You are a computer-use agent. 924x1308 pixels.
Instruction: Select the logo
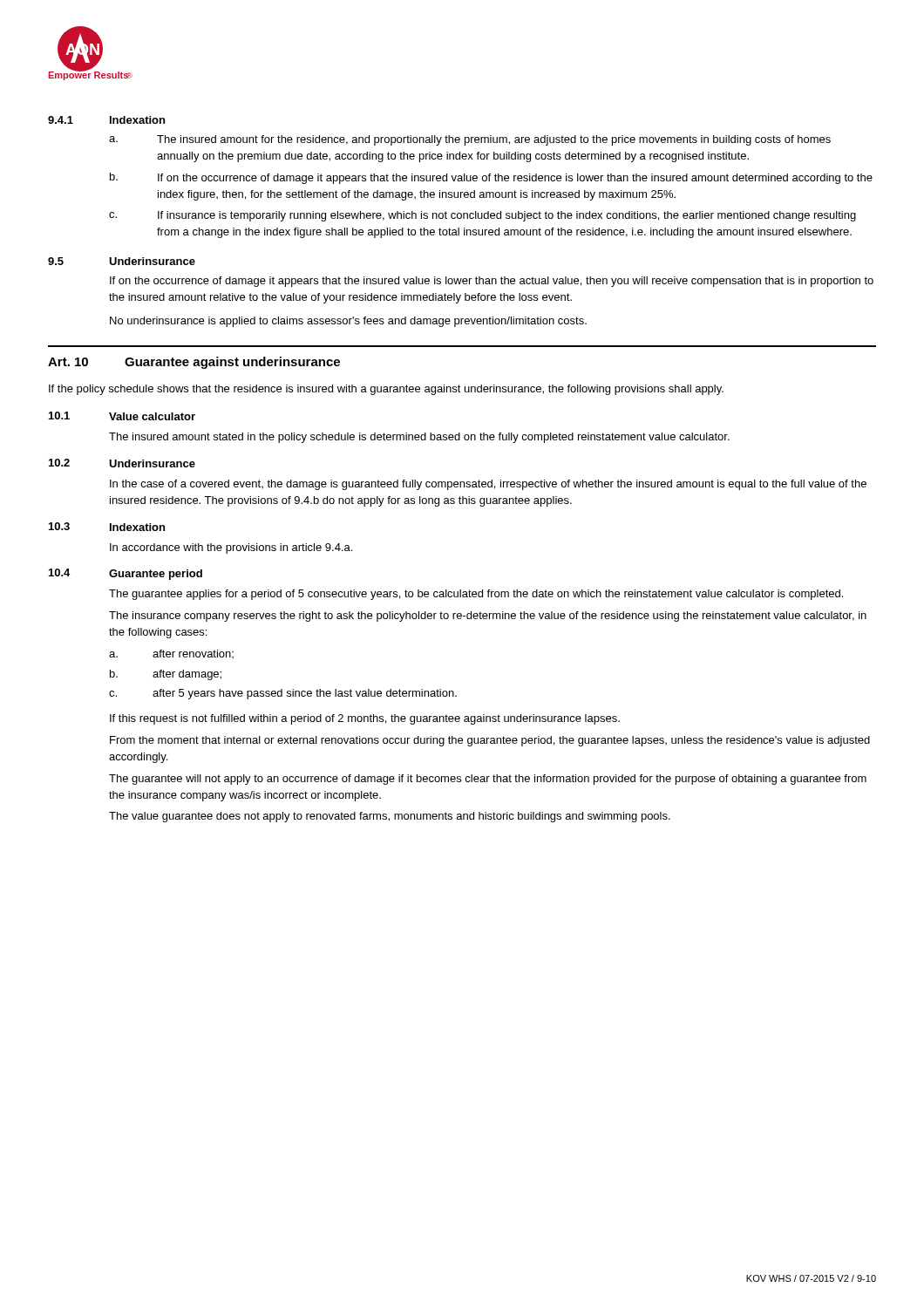(105, 57)
